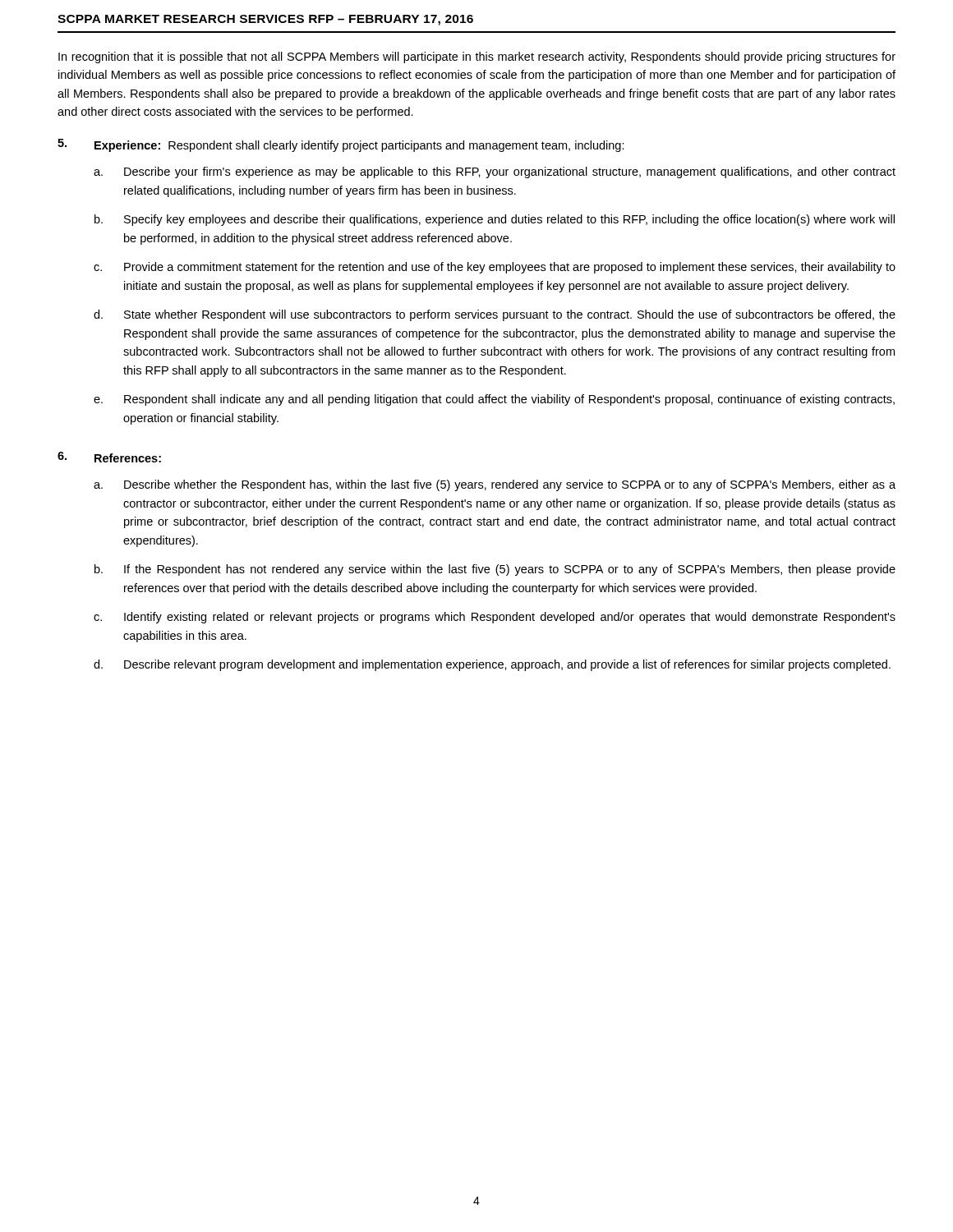The width and height of the screenshot is (953, 1232).
Task: Find the list item that says "c. Identify existing related or relevant"
Action: click(495, 626)
